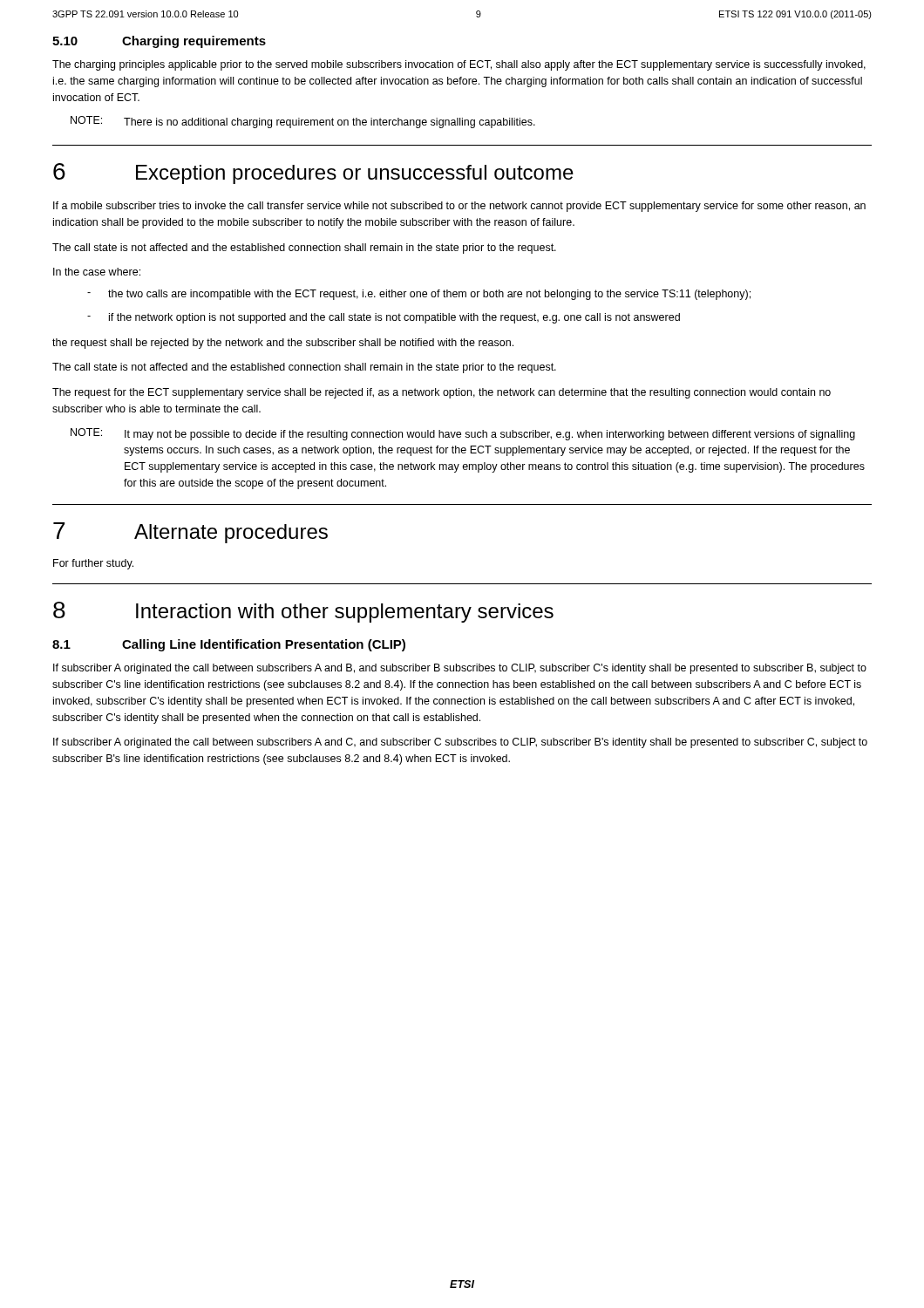924x1308 pixels.
Task: Locate the text block starting "5.10 Charging requirements"
Action: coord(159,41)
